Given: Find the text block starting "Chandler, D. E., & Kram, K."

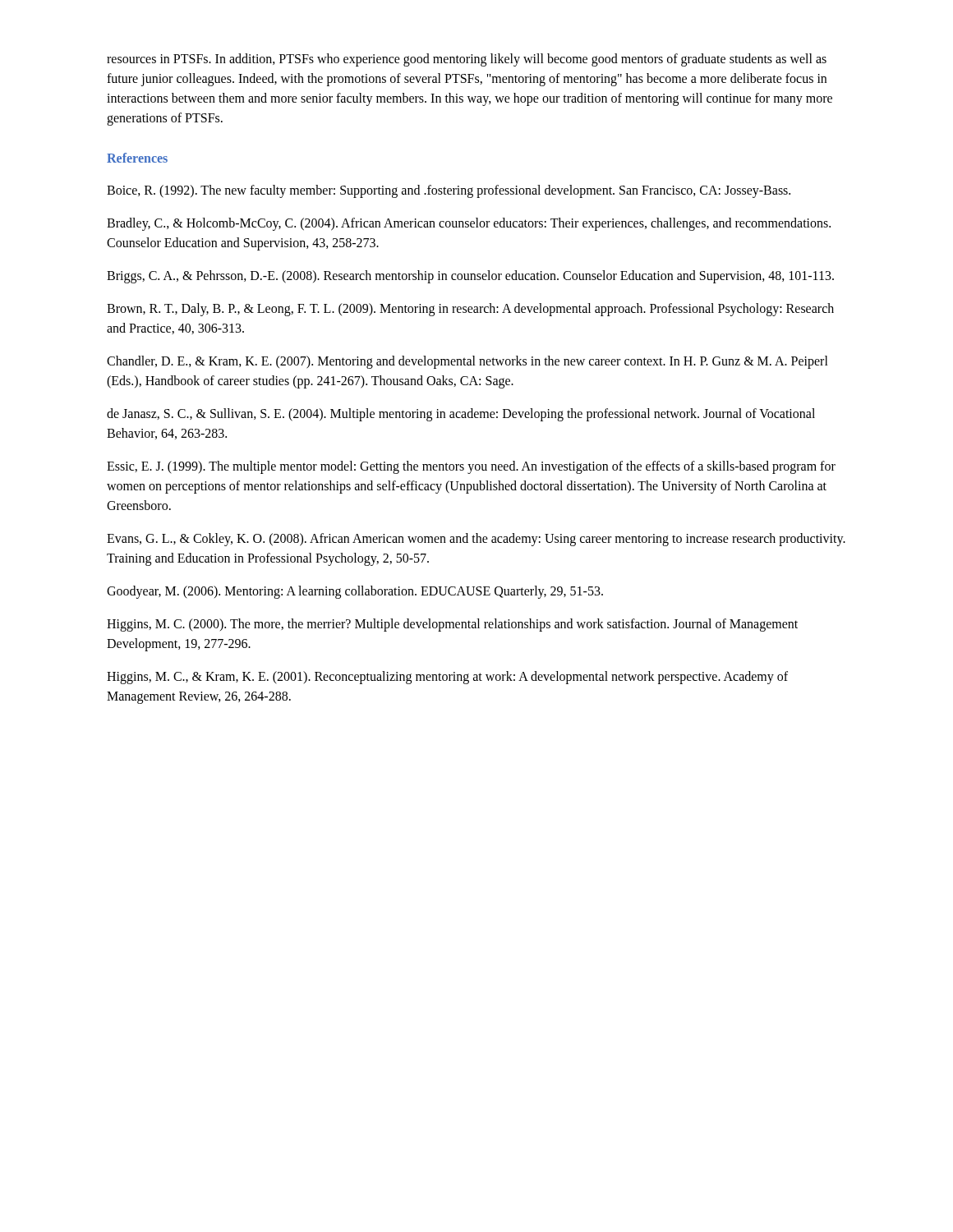Looking at the screenshot, I should [x=467, y=371].
